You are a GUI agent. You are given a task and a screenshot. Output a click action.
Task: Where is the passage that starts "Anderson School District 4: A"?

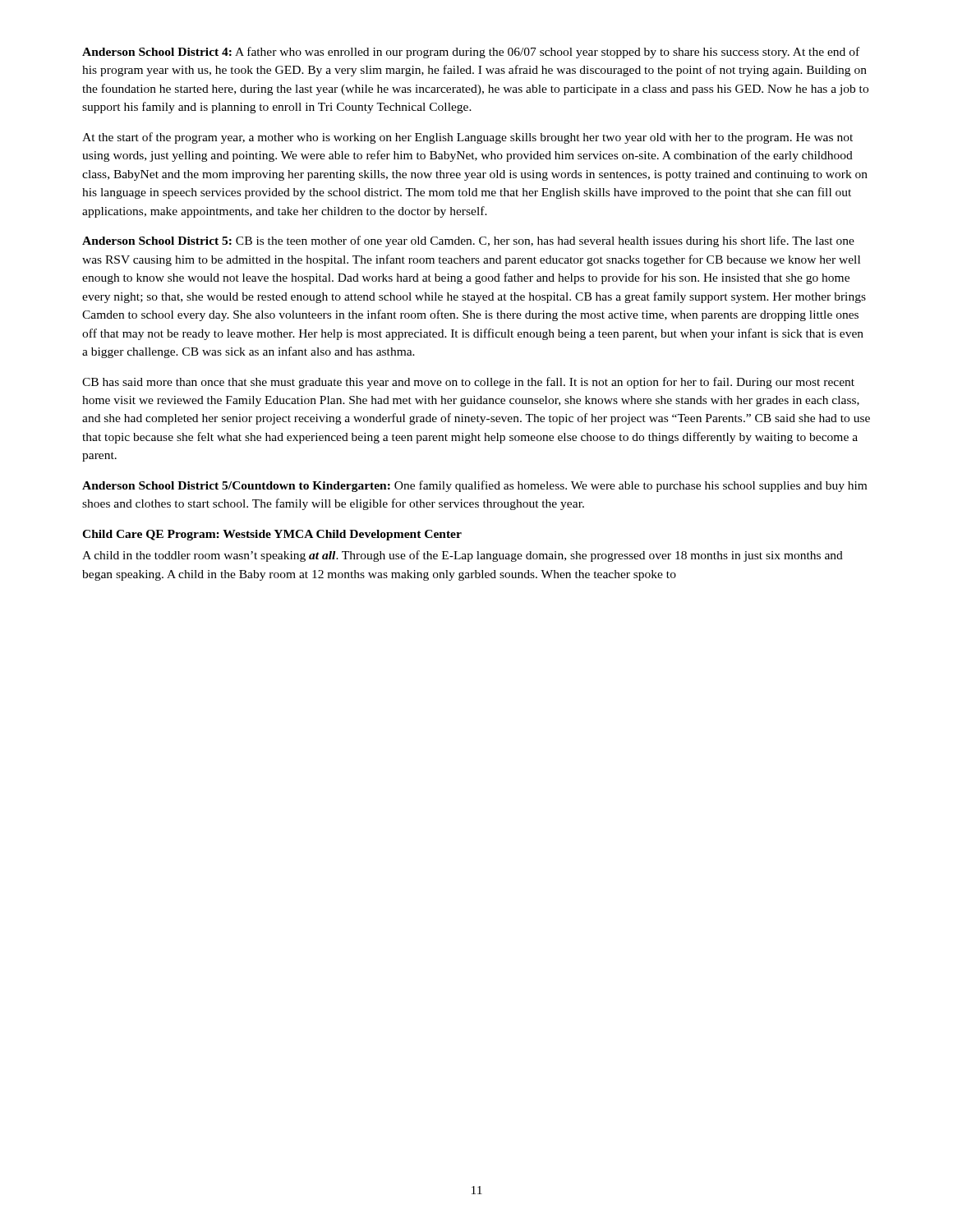[x=476, y=79]
